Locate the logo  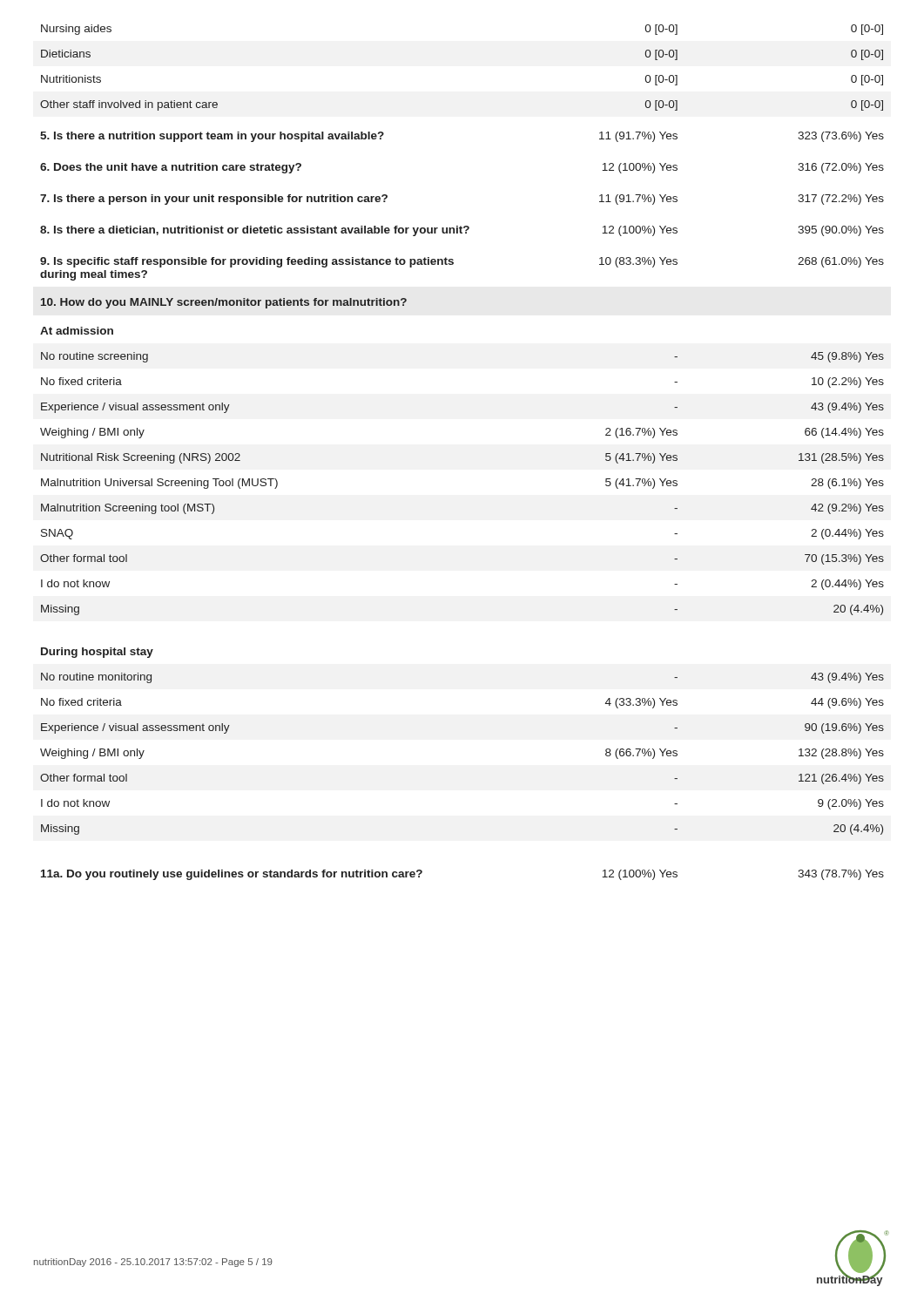click(852, 1260)
